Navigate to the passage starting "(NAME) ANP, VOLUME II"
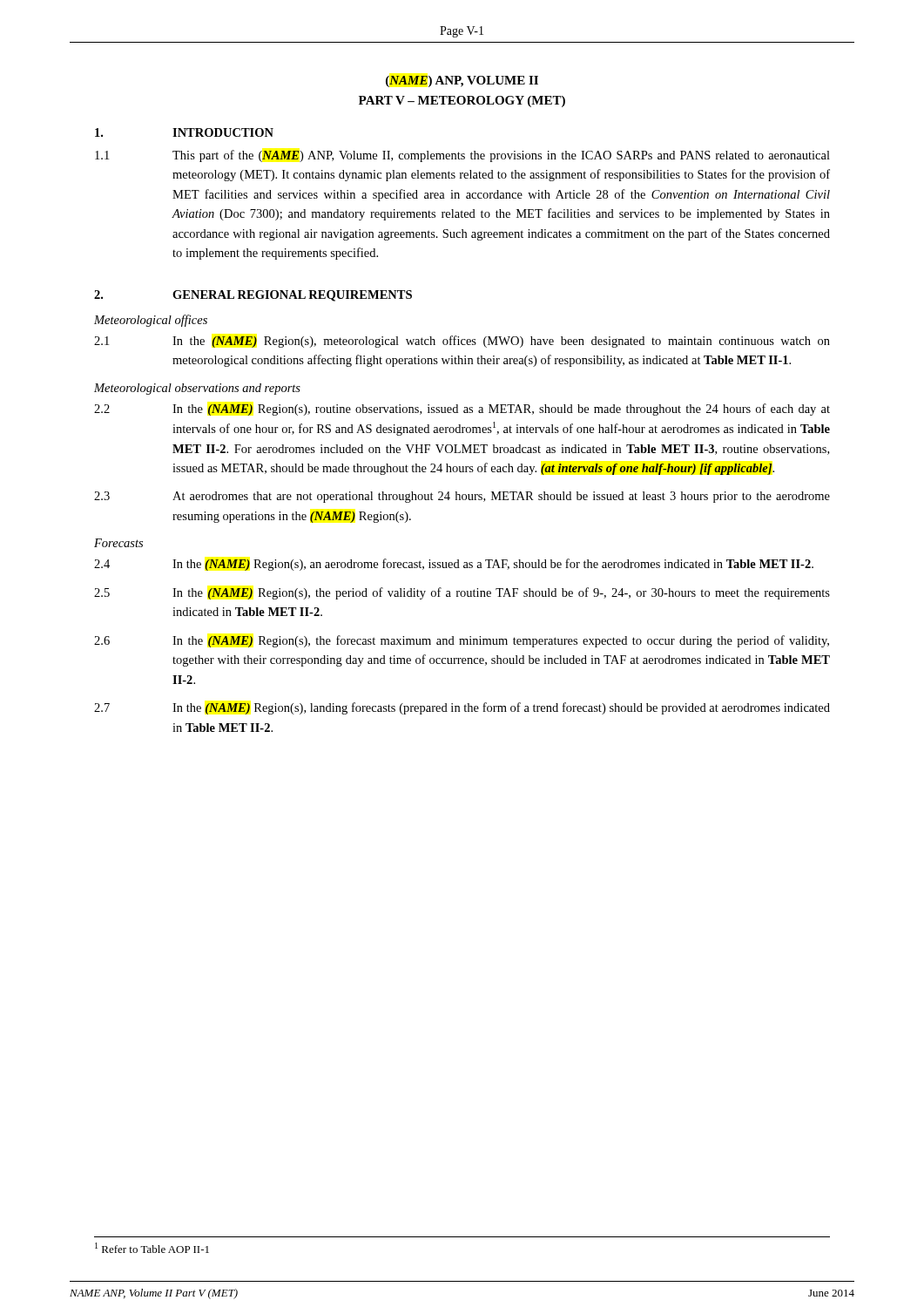The height and width of the screenshot is (1307, 924). pyautogui.click(x=462, y=80)
